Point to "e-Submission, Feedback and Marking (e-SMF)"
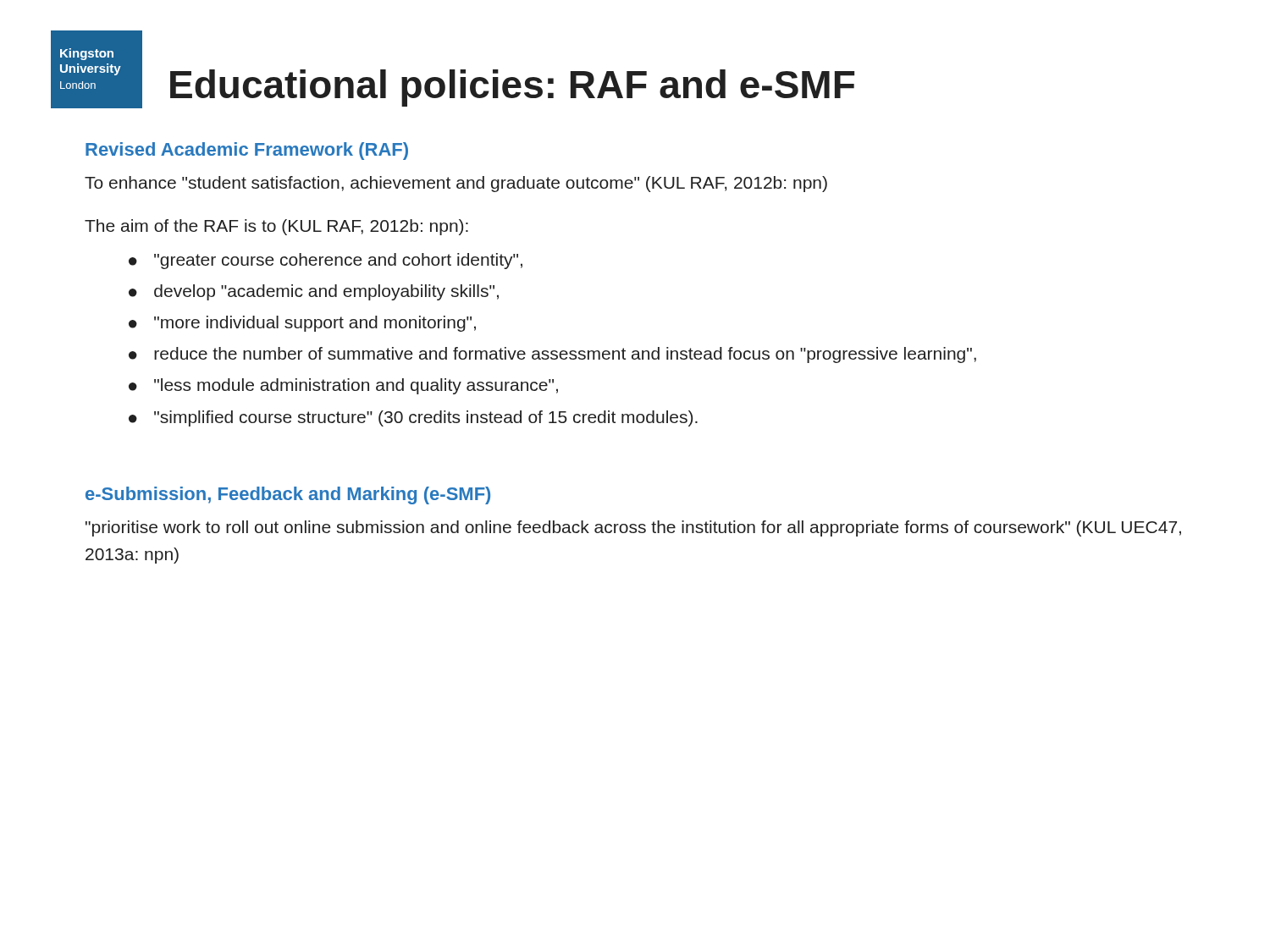 (x=288, y=493)
